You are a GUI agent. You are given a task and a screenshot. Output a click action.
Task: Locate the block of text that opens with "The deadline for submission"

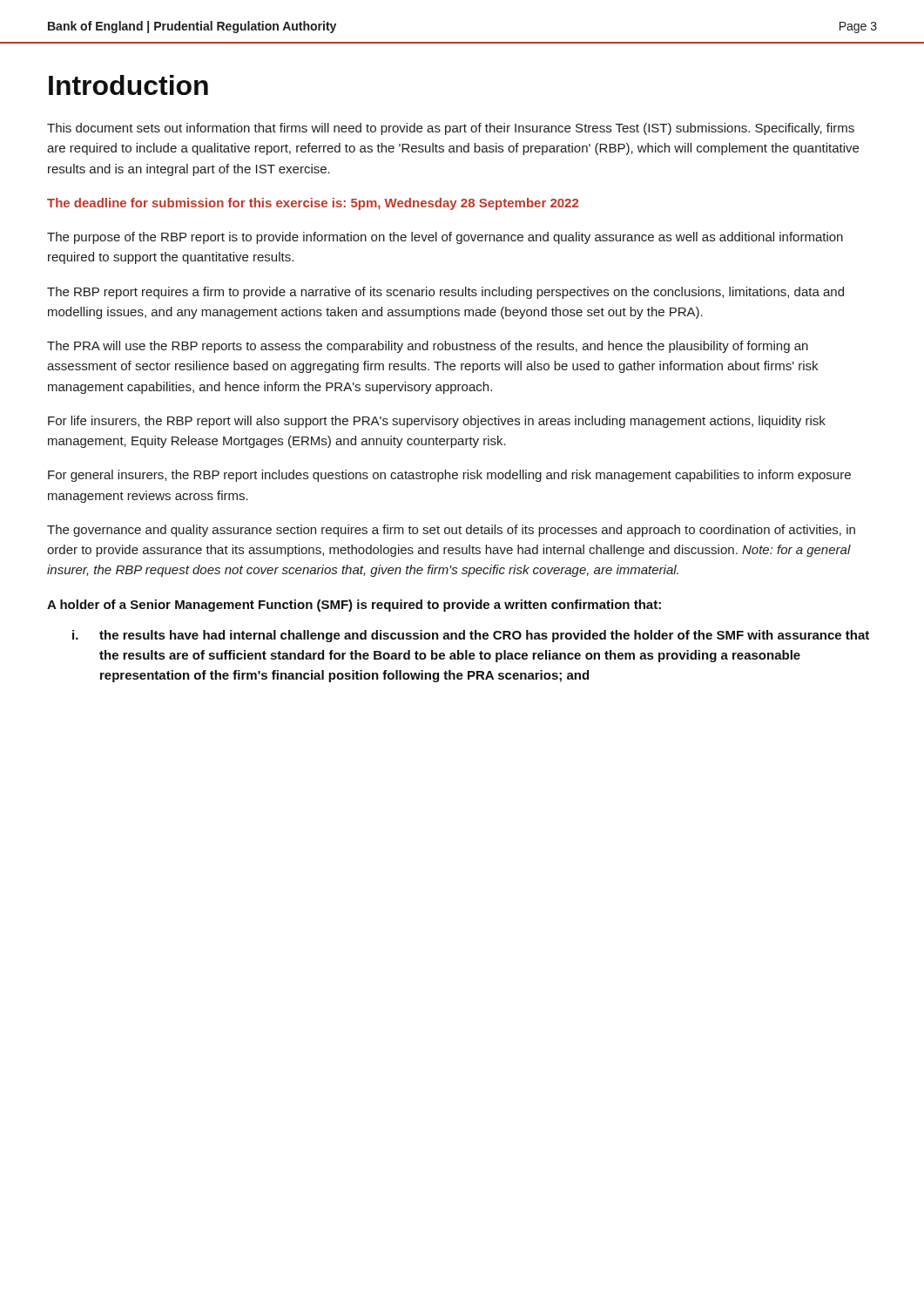313,202
